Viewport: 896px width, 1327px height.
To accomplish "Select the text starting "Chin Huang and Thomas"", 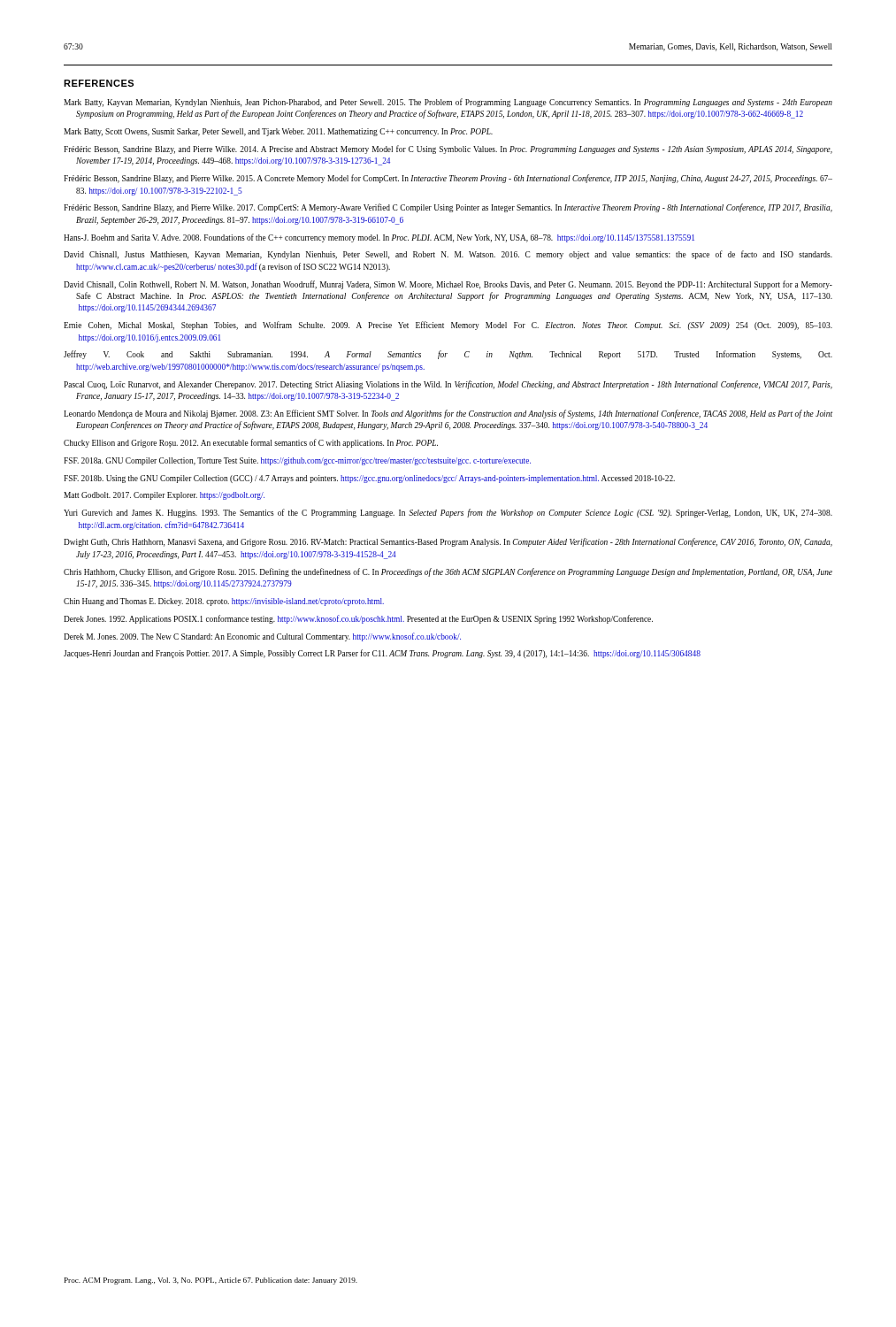I will coord(224,601).
